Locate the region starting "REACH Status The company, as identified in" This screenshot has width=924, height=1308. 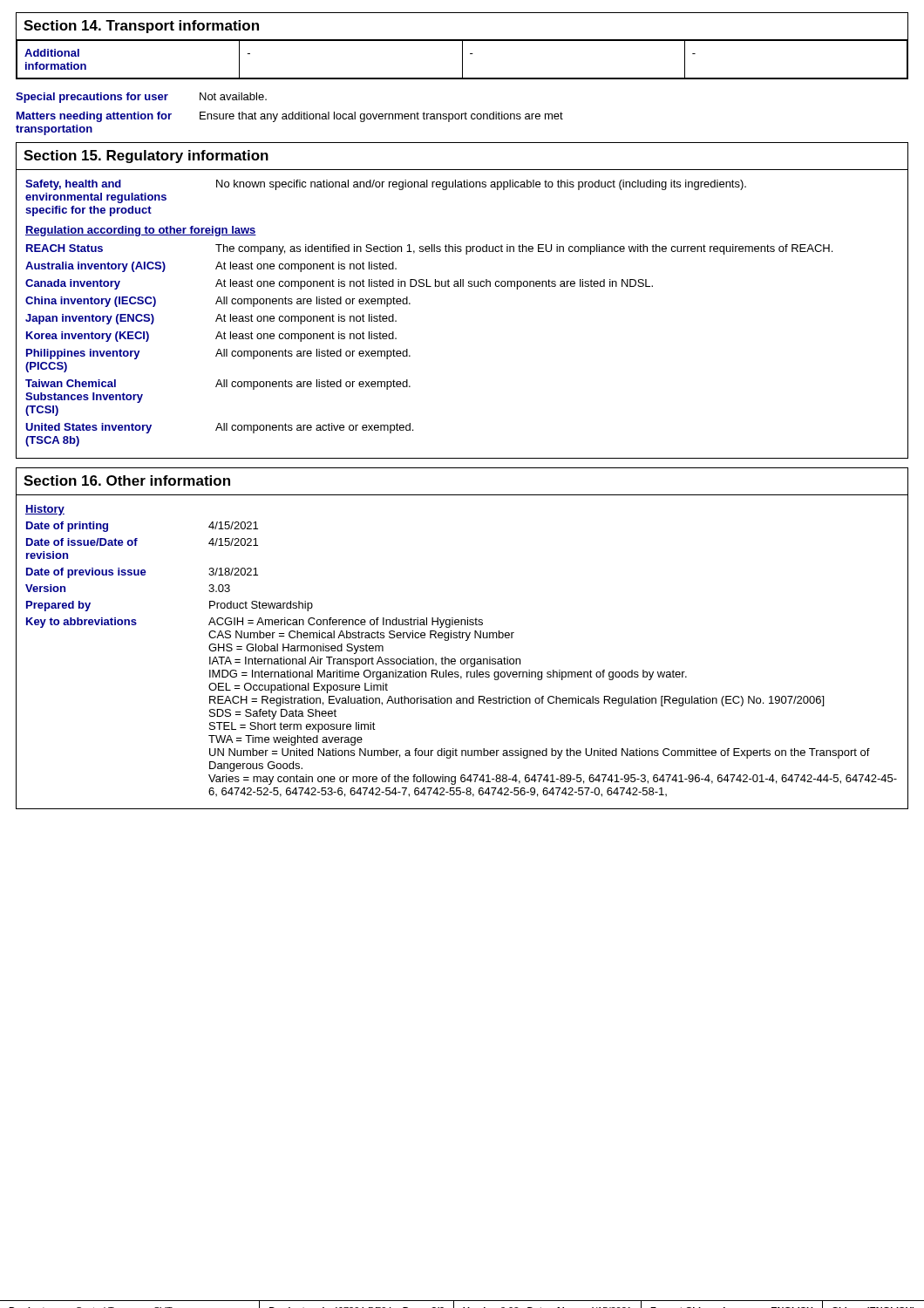429,248
